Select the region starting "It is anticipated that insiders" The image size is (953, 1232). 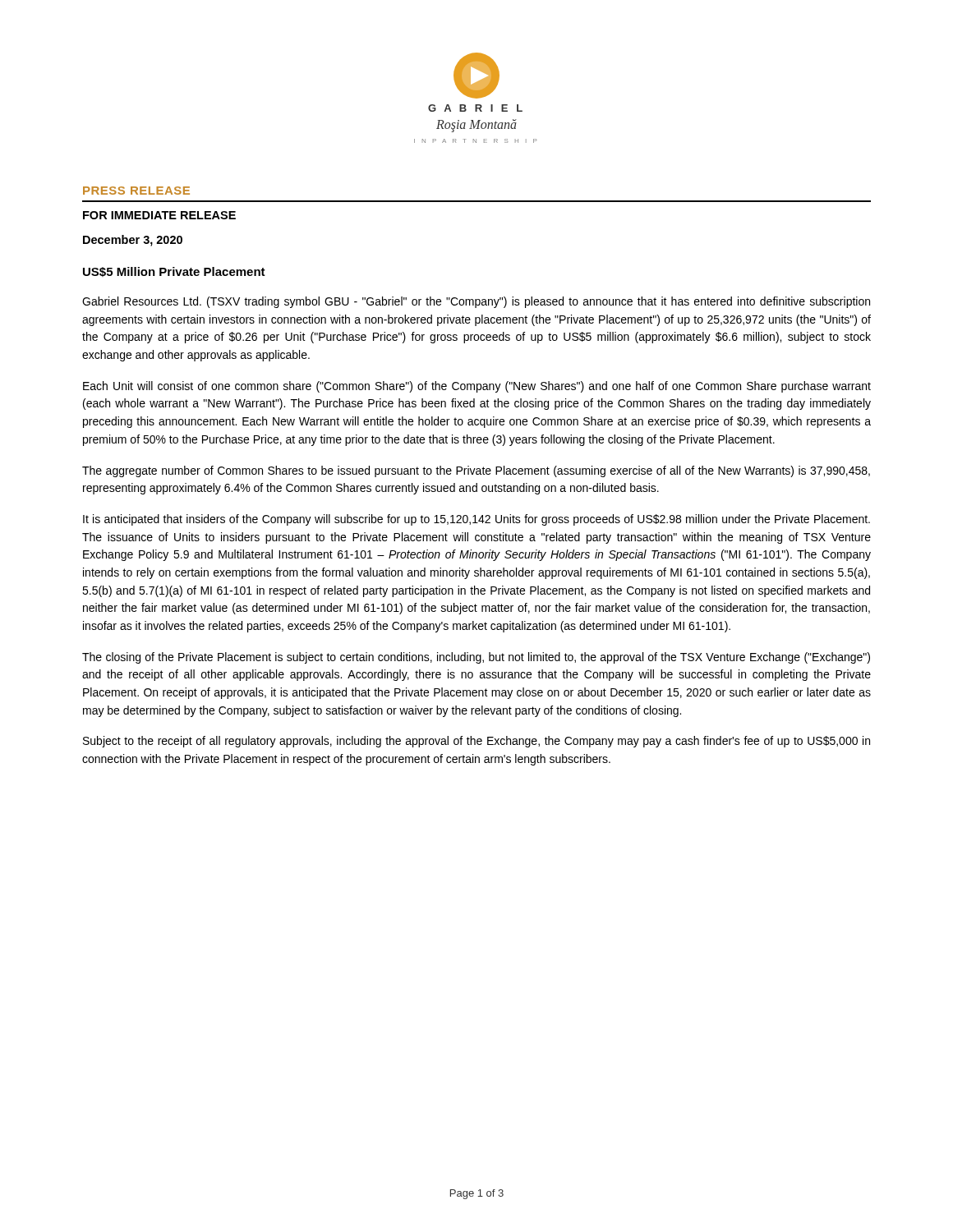coord(476,572)
